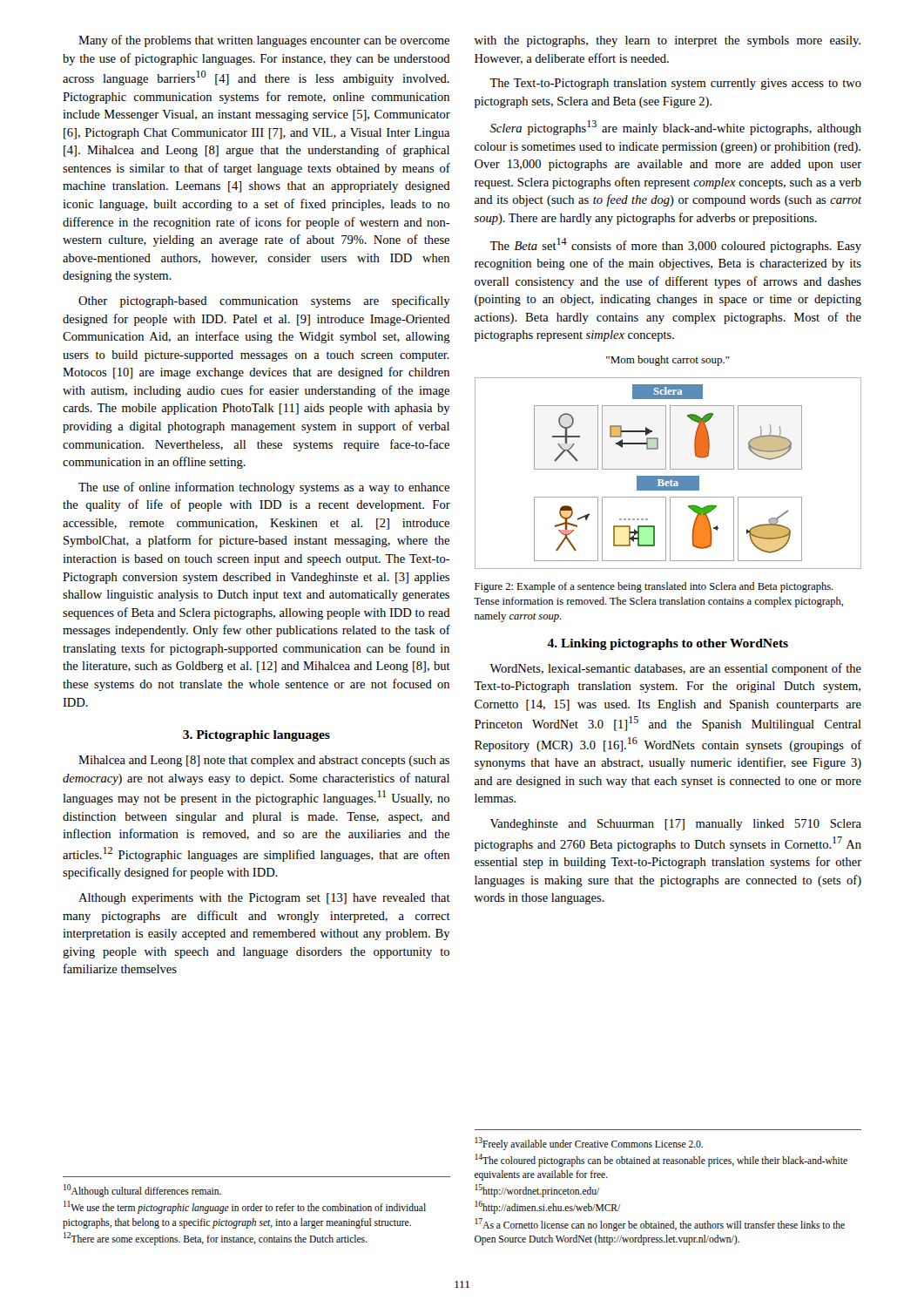Find the region starting "The use of"
Screen dimensions: 1307x924
tap(256, 595)
